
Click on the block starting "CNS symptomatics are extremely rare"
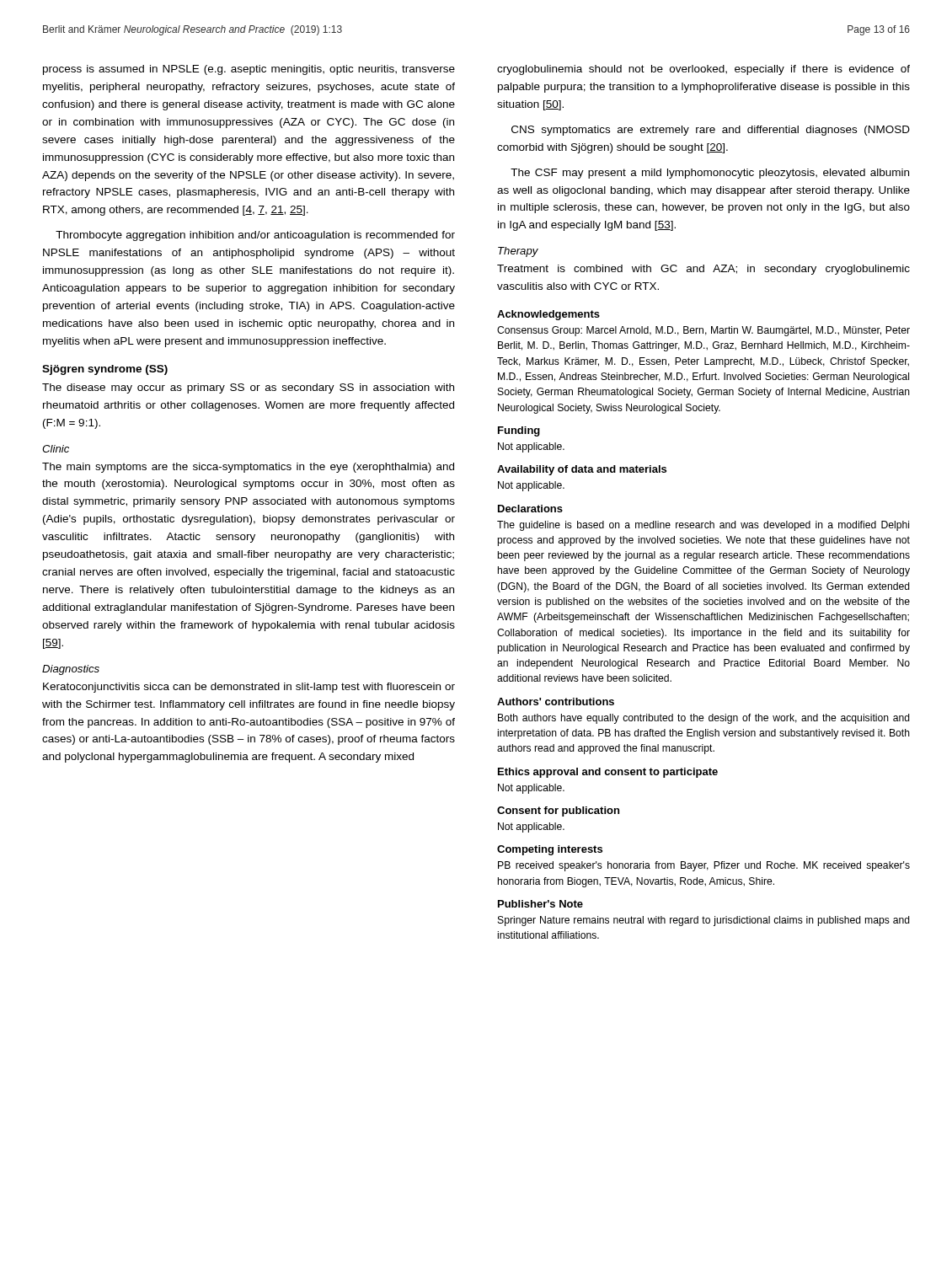coord(703,139)
